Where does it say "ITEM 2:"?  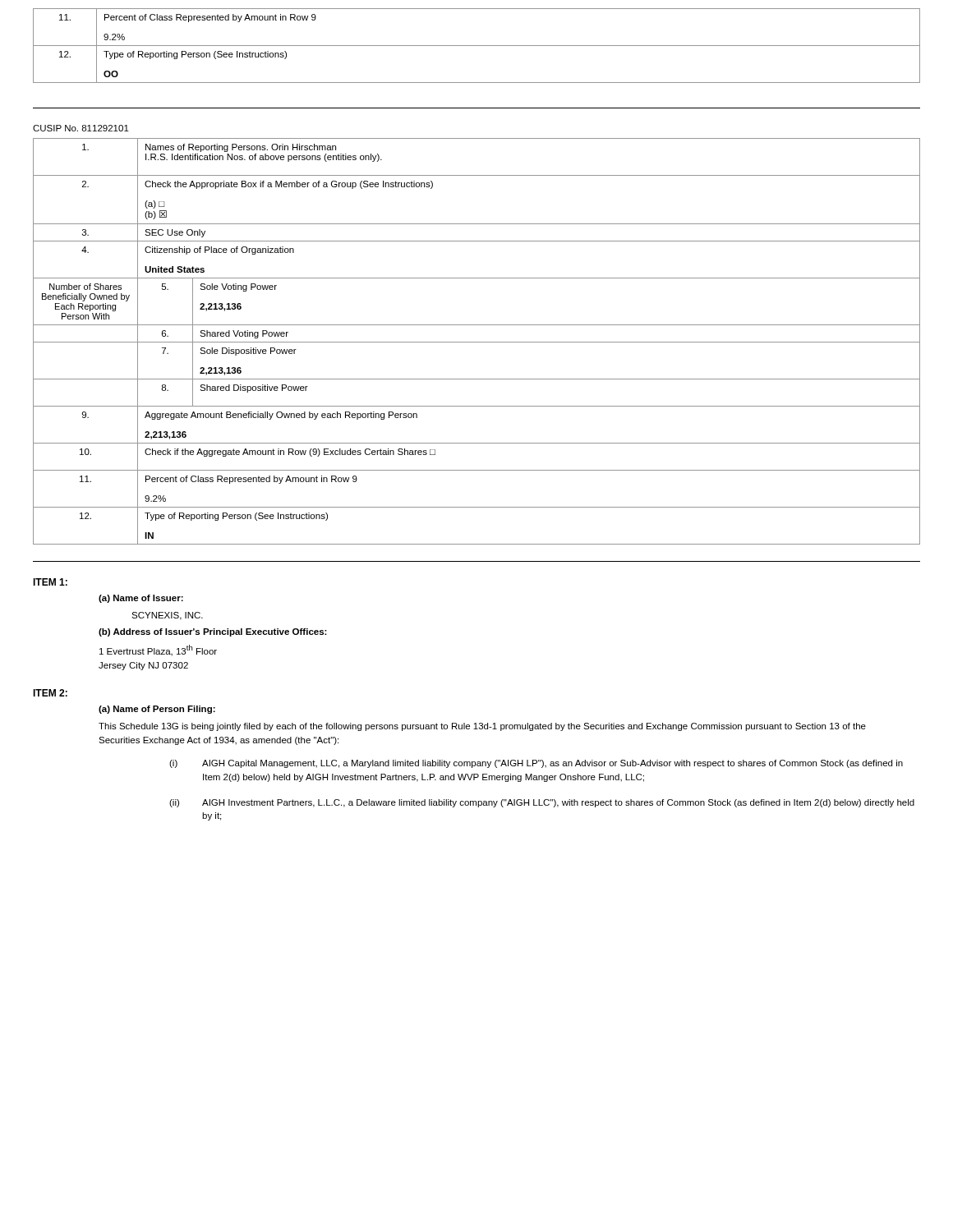click(50, 693)
